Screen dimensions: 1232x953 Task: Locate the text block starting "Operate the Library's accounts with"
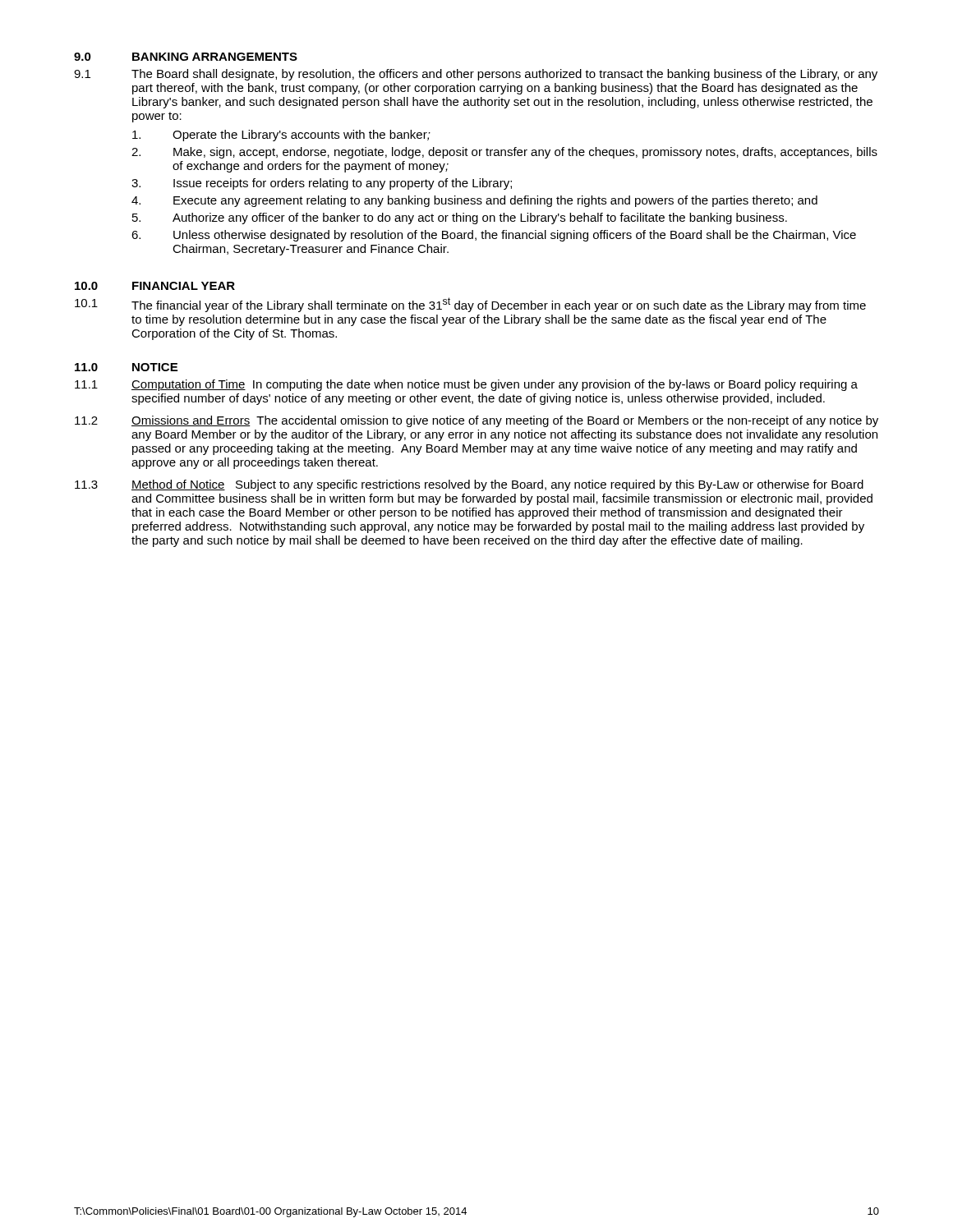click(x=281, y=136)
